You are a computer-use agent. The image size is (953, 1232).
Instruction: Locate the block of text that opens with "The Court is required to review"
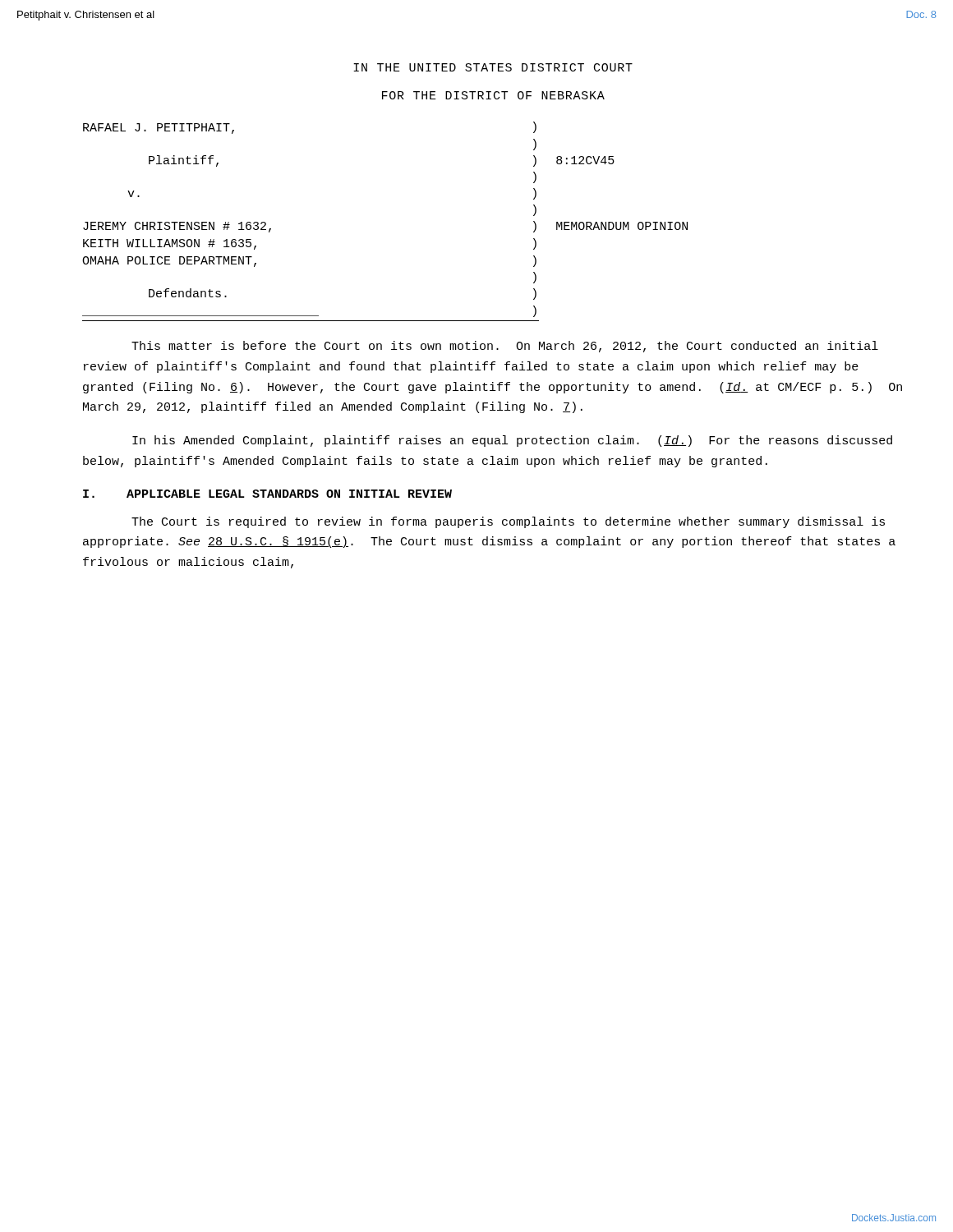pos(493,543)
